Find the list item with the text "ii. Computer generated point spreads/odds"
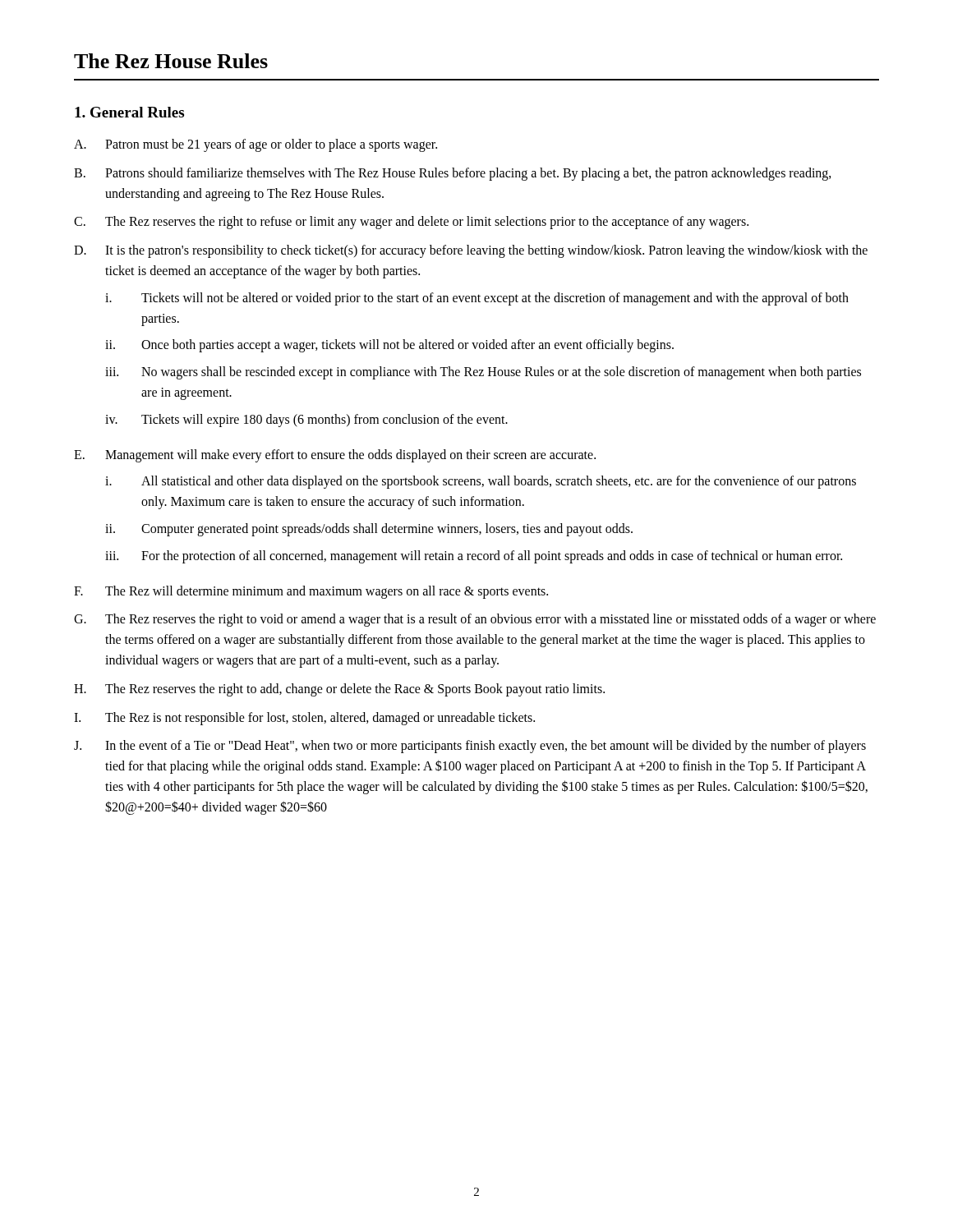The image size is (953, 1232). tap(492, 529)
